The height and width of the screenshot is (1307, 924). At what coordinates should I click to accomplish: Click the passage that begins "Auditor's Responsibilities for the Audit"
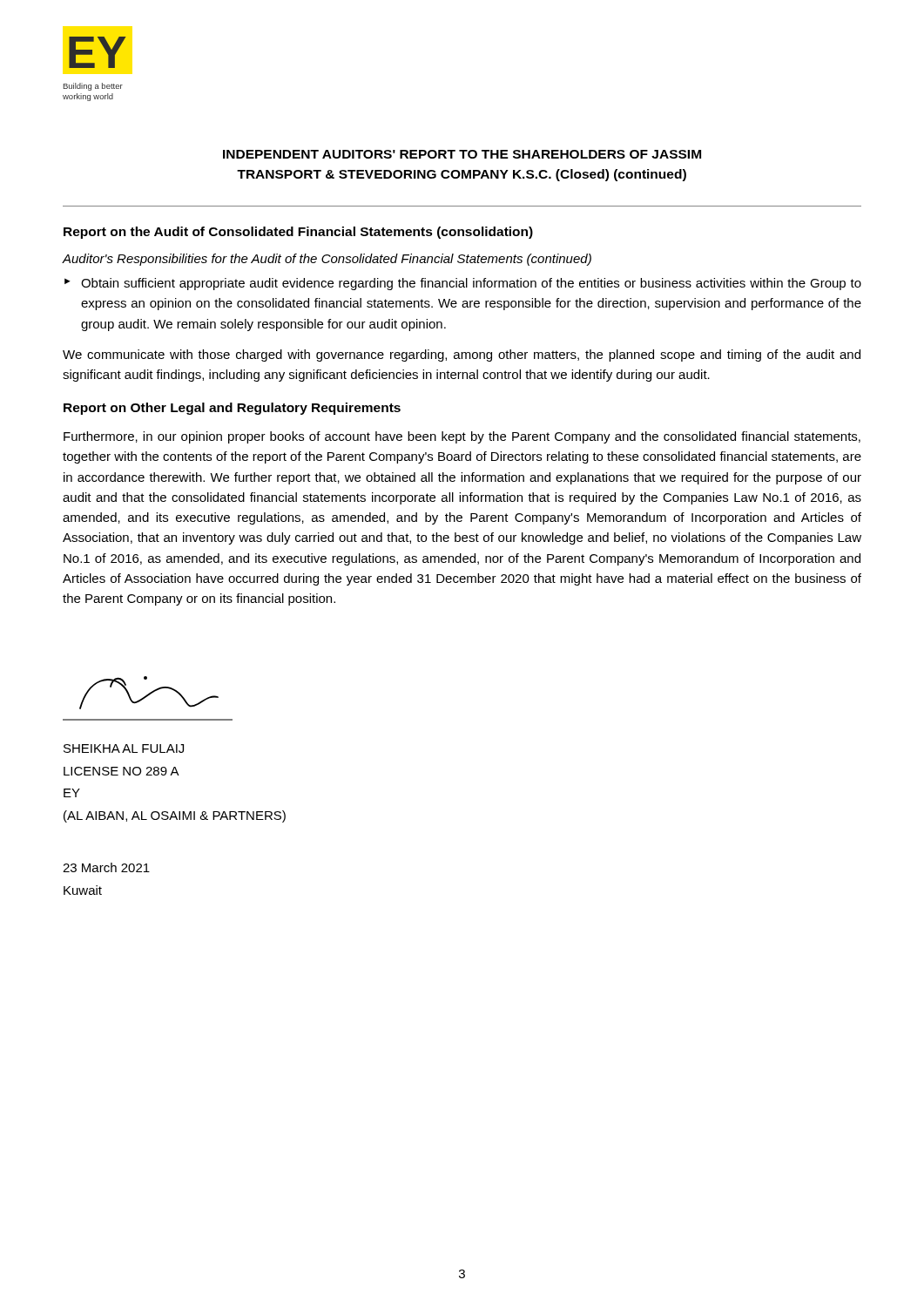[x=327, y=259]
